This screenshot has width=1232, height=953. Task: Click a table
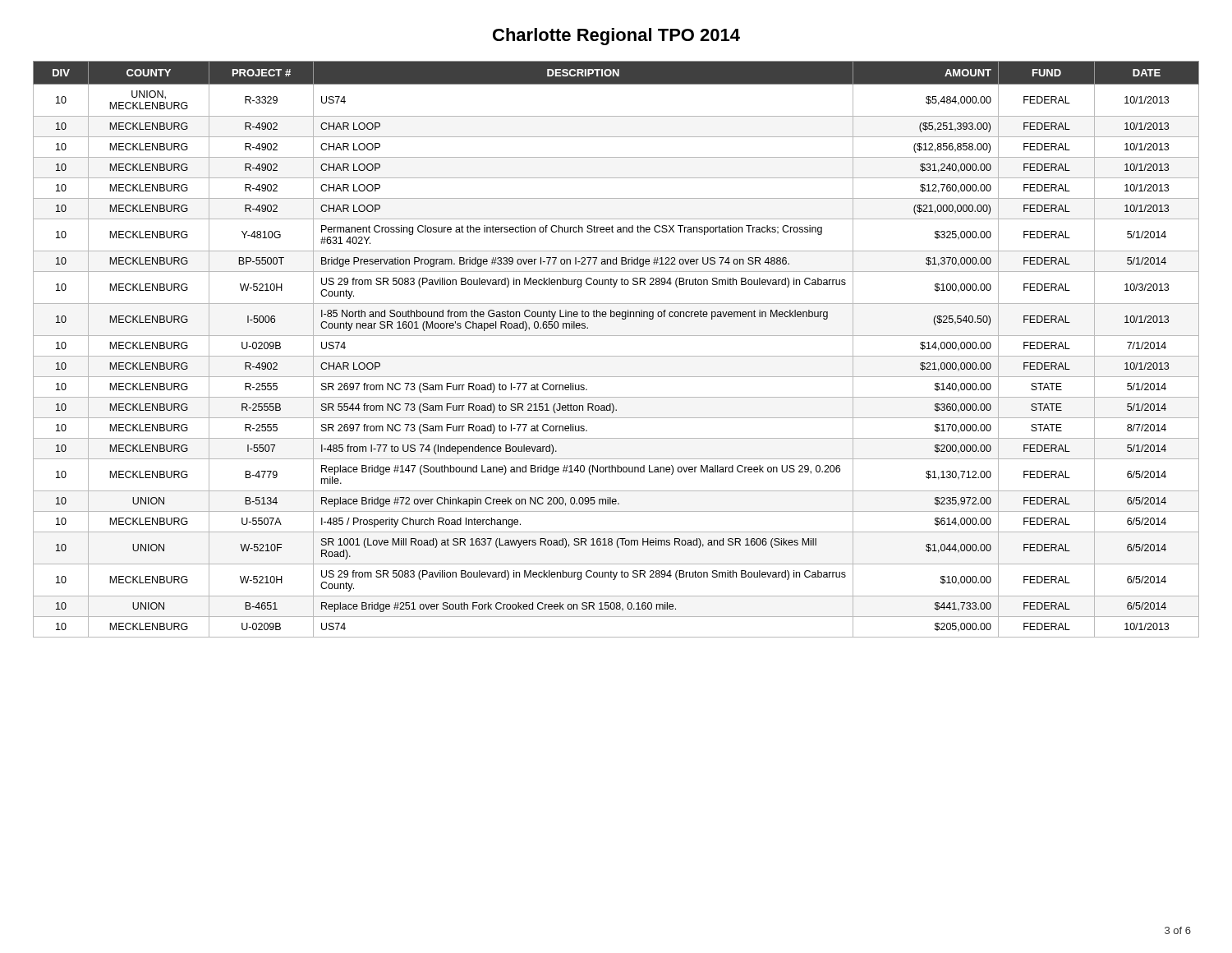tap(616, 349)
